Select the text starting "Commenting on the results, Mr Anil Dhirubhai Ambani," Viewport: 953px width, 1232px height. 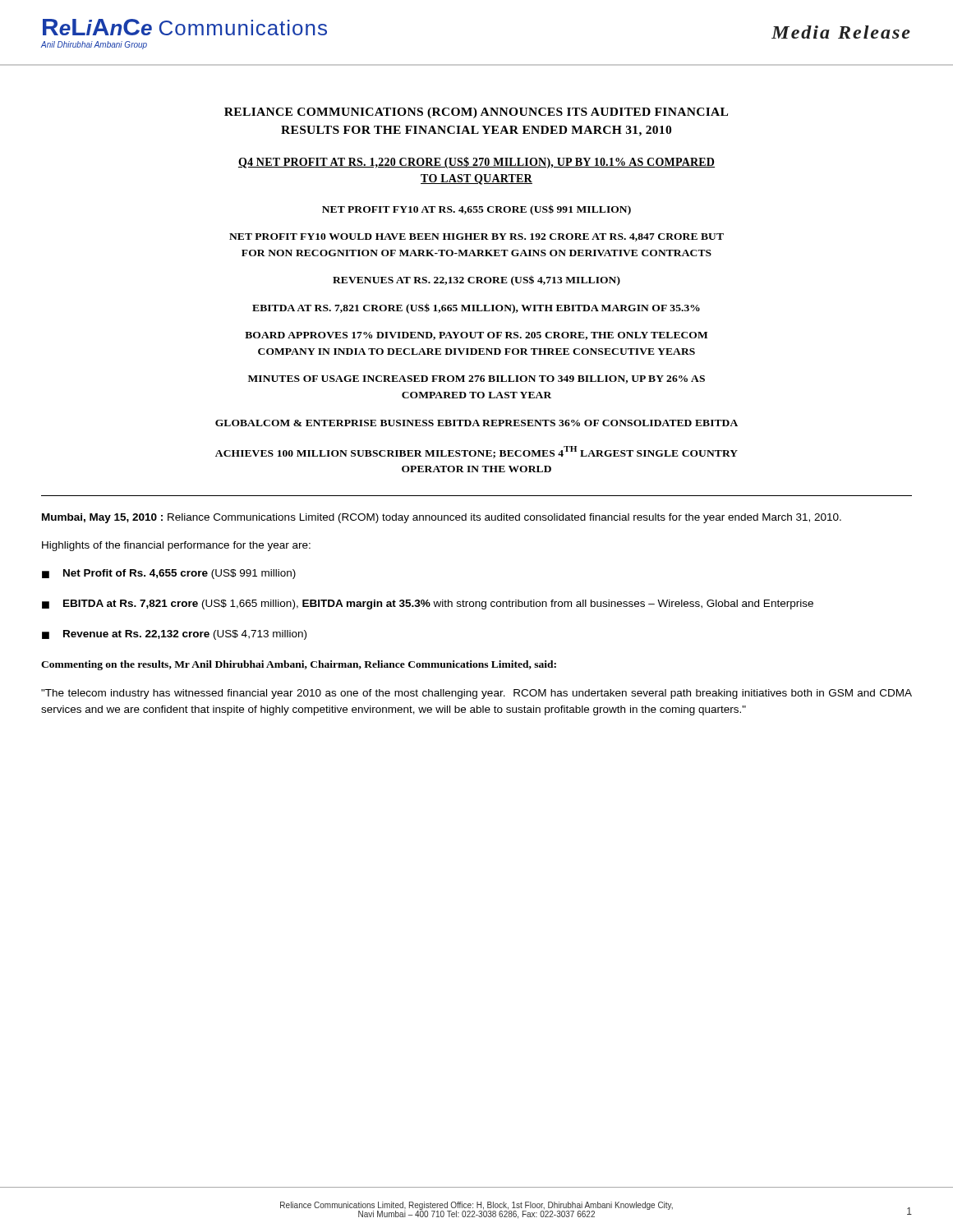coord(299,664)
